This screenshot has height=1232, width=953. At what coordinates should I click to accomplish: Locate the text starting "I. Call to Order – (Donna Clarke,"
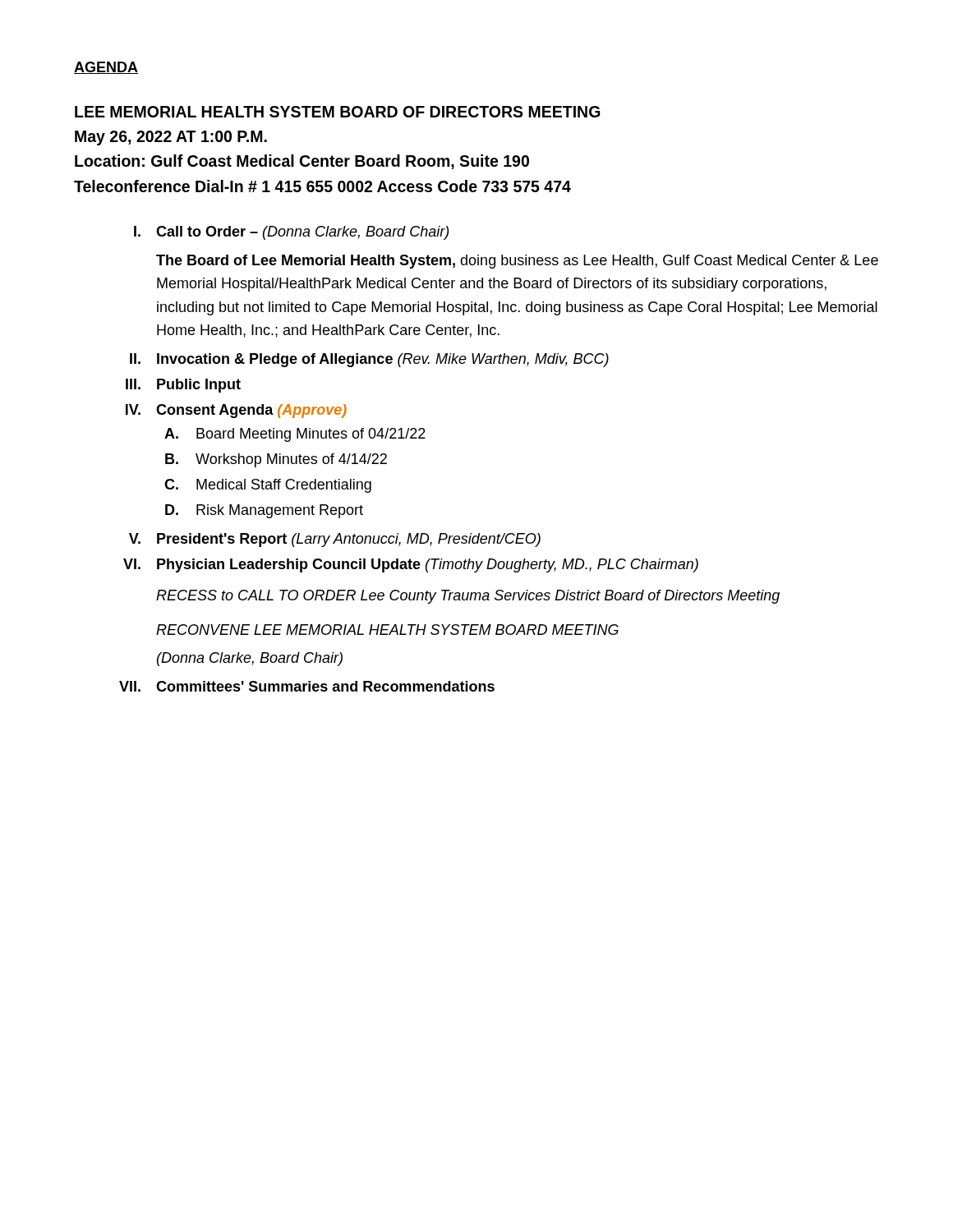pyautogui.click(x=489, y=283)
